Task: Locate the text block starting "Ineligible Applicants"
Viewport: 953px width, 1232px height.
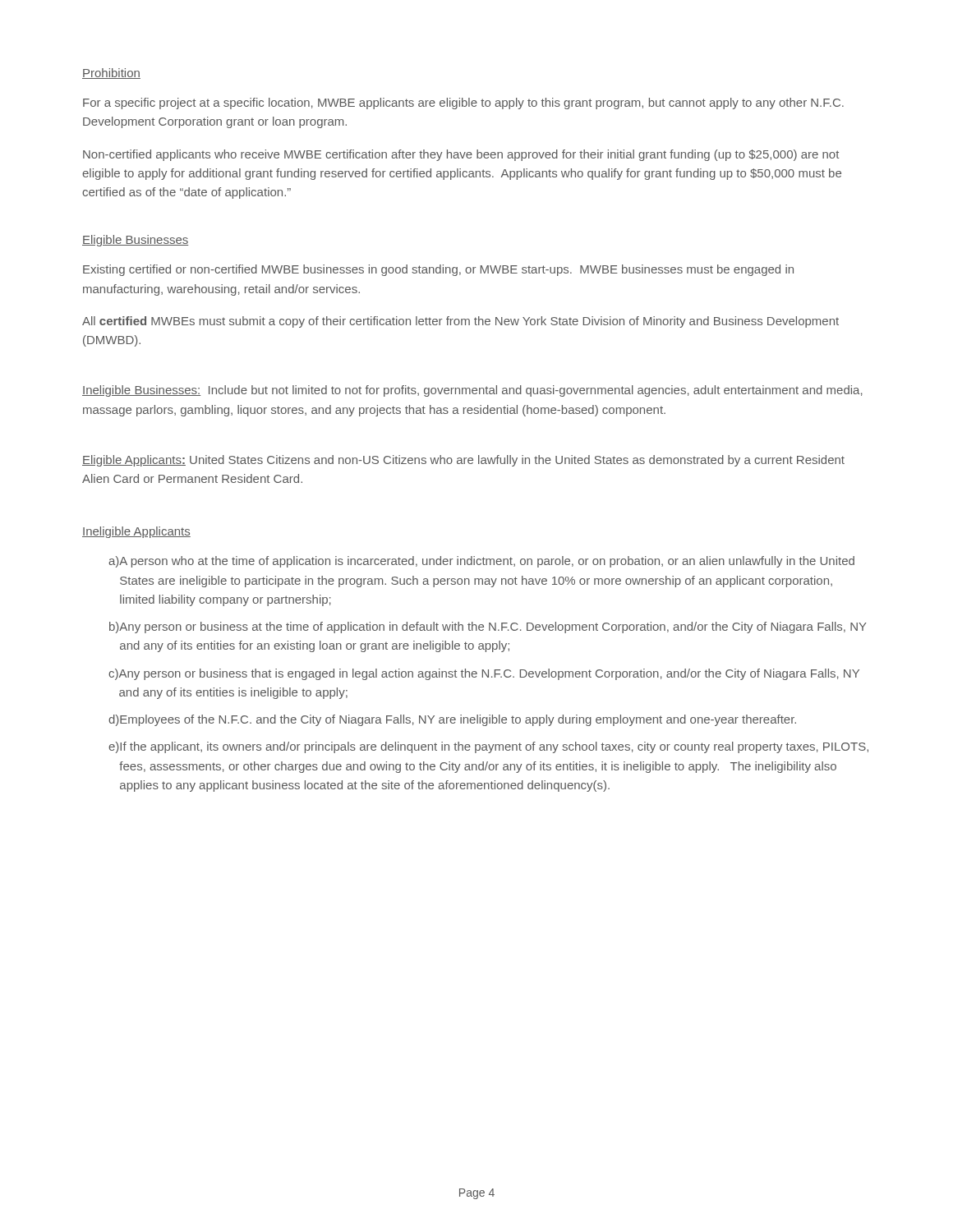Action: [x=136, y=531]
